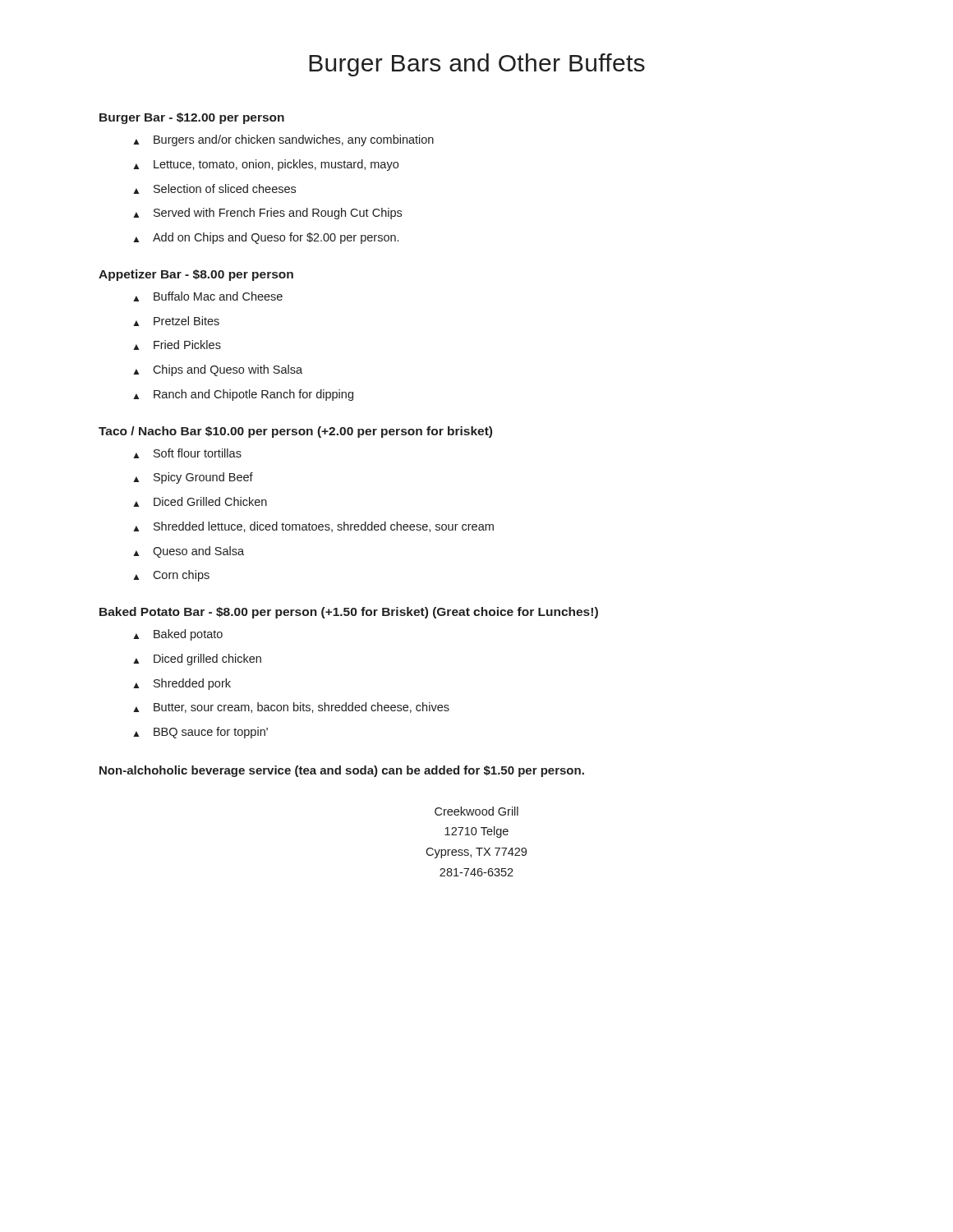Point to the block beginning "▲Butter, sour cream,"

click(290, 708)
